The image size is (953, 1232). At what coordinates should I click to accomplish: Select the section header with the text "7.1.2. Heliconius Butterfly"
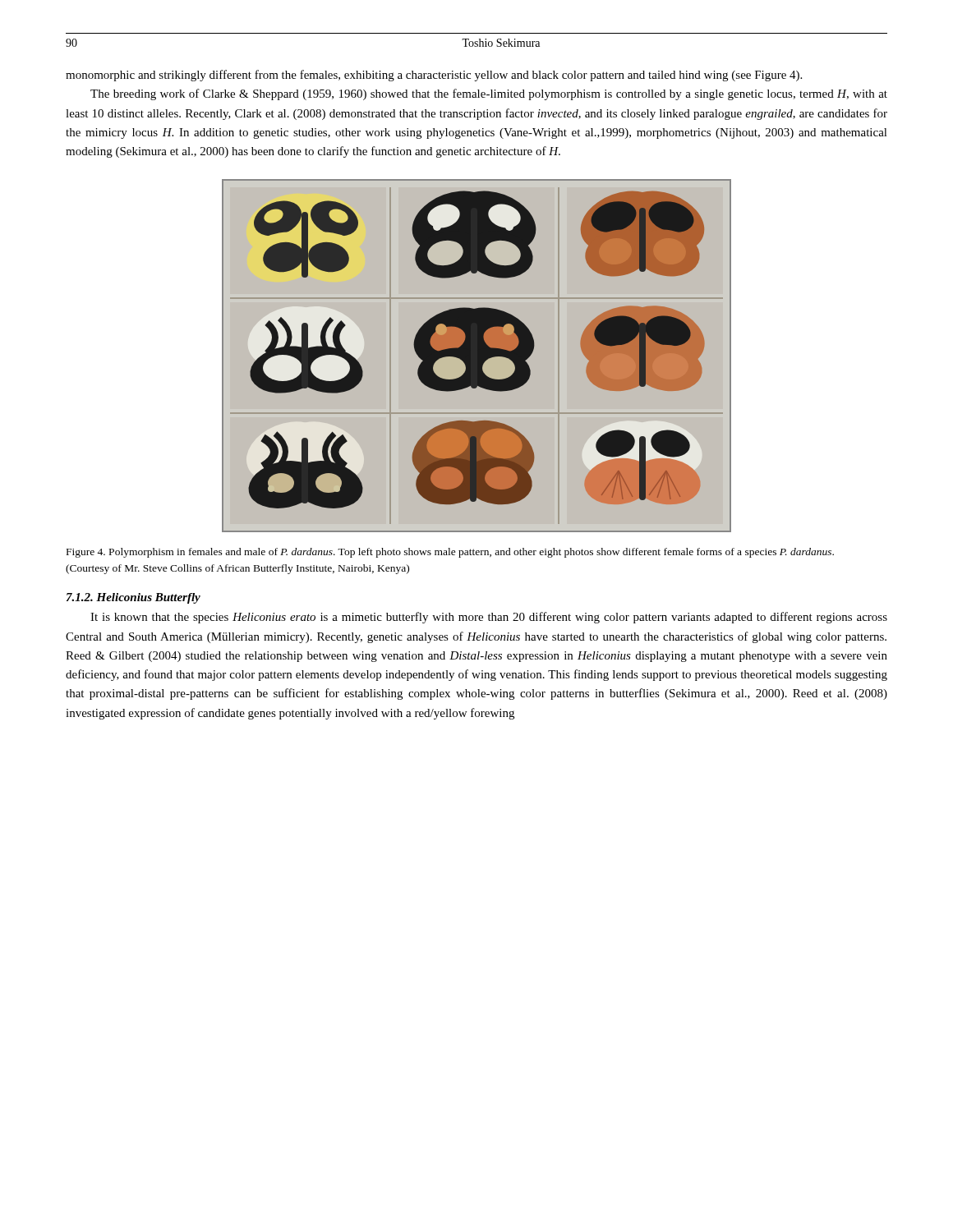click(x=133, y=597)
